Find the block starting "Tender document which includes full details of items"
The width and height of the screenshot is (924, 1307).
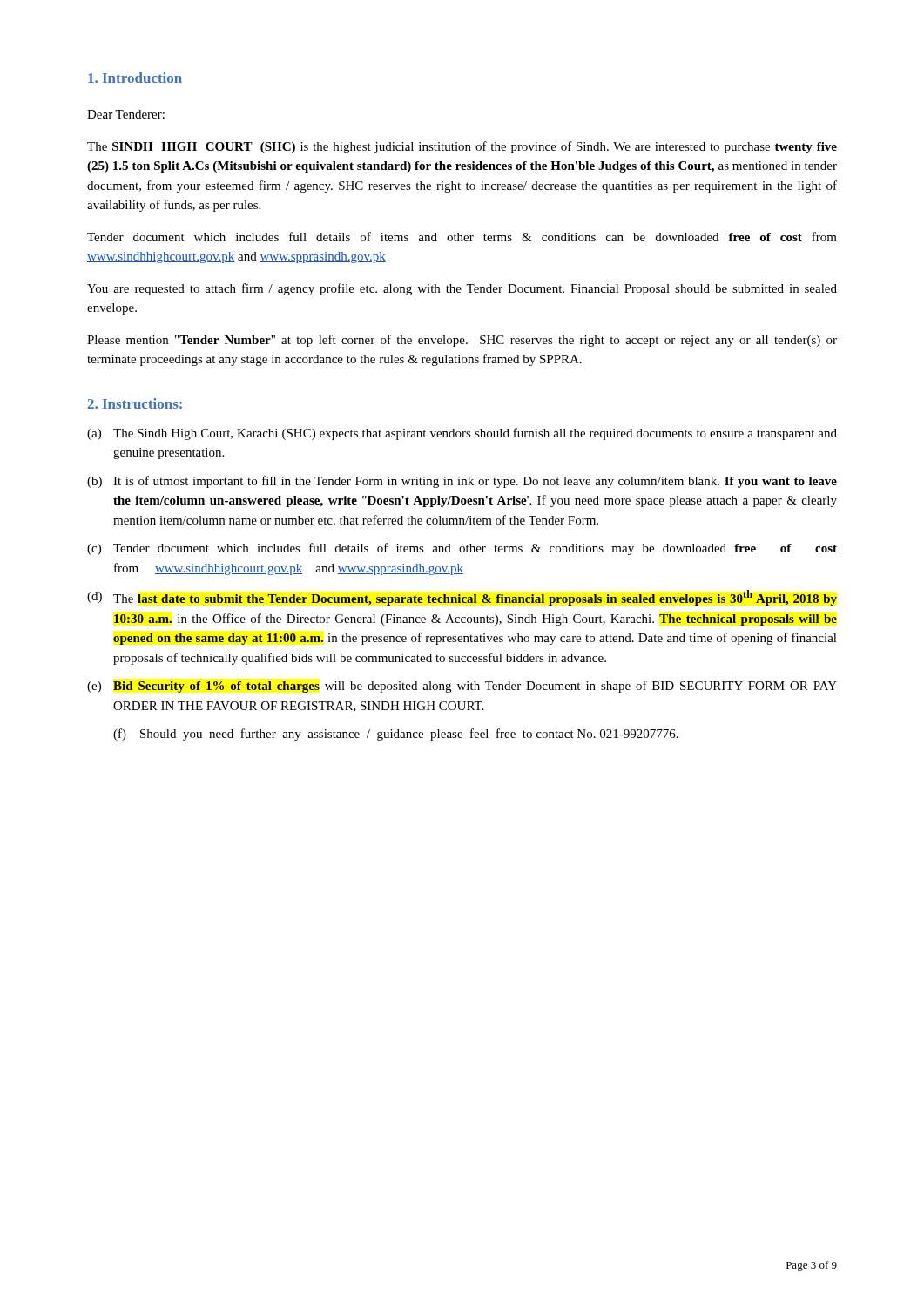click(x=462, y=247)
